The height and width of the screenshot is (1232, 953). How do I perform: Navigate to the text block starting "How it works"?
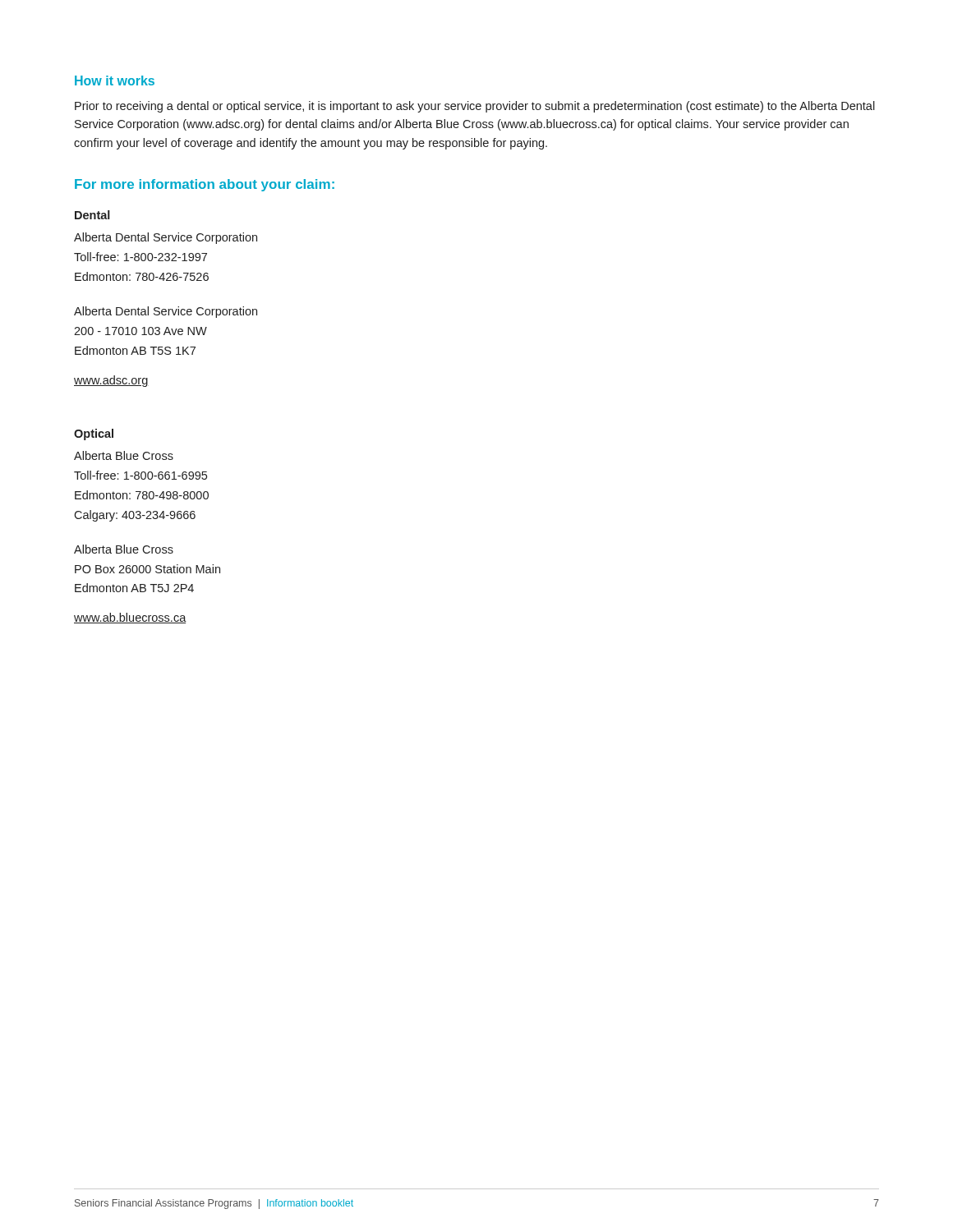click(x=115, y=81)
